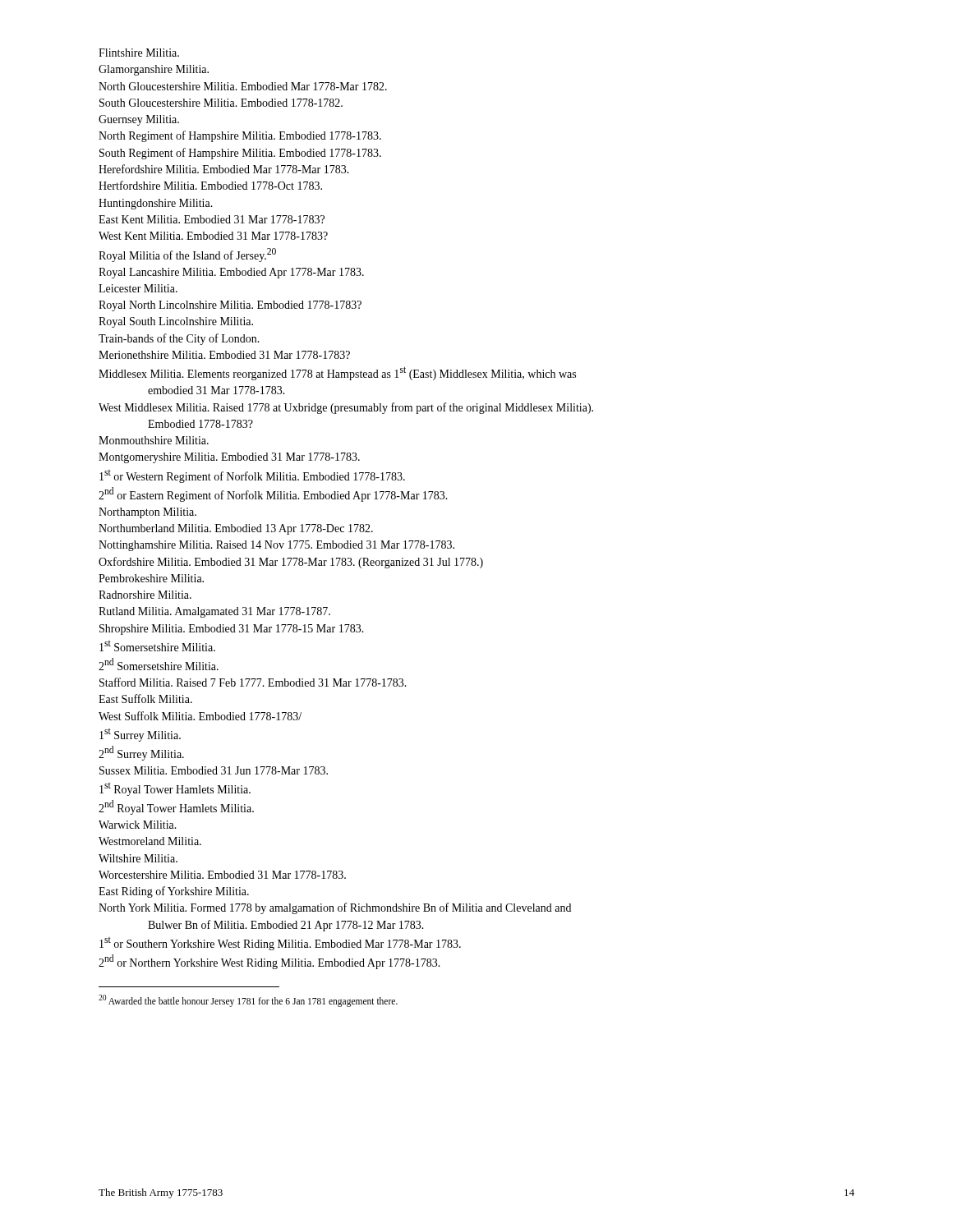953x1232 pixels.
Task: Locate the passage starting "Wiltshire Militia."
Action: (x=138, y=858)
